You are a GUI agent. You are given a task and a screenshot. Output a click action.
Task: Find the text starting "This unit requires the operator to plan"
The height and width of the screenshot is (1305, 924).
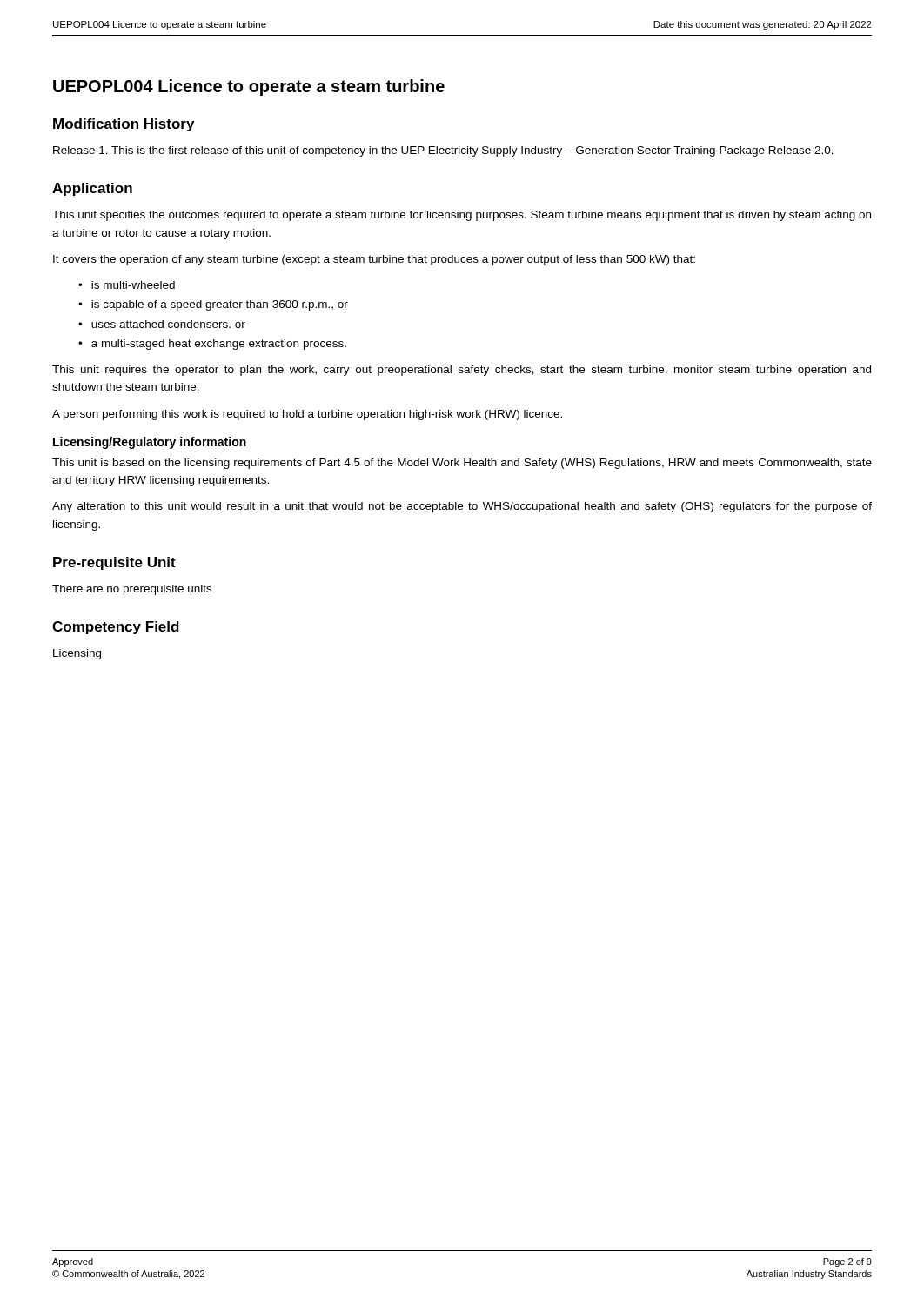click(462, 378)
